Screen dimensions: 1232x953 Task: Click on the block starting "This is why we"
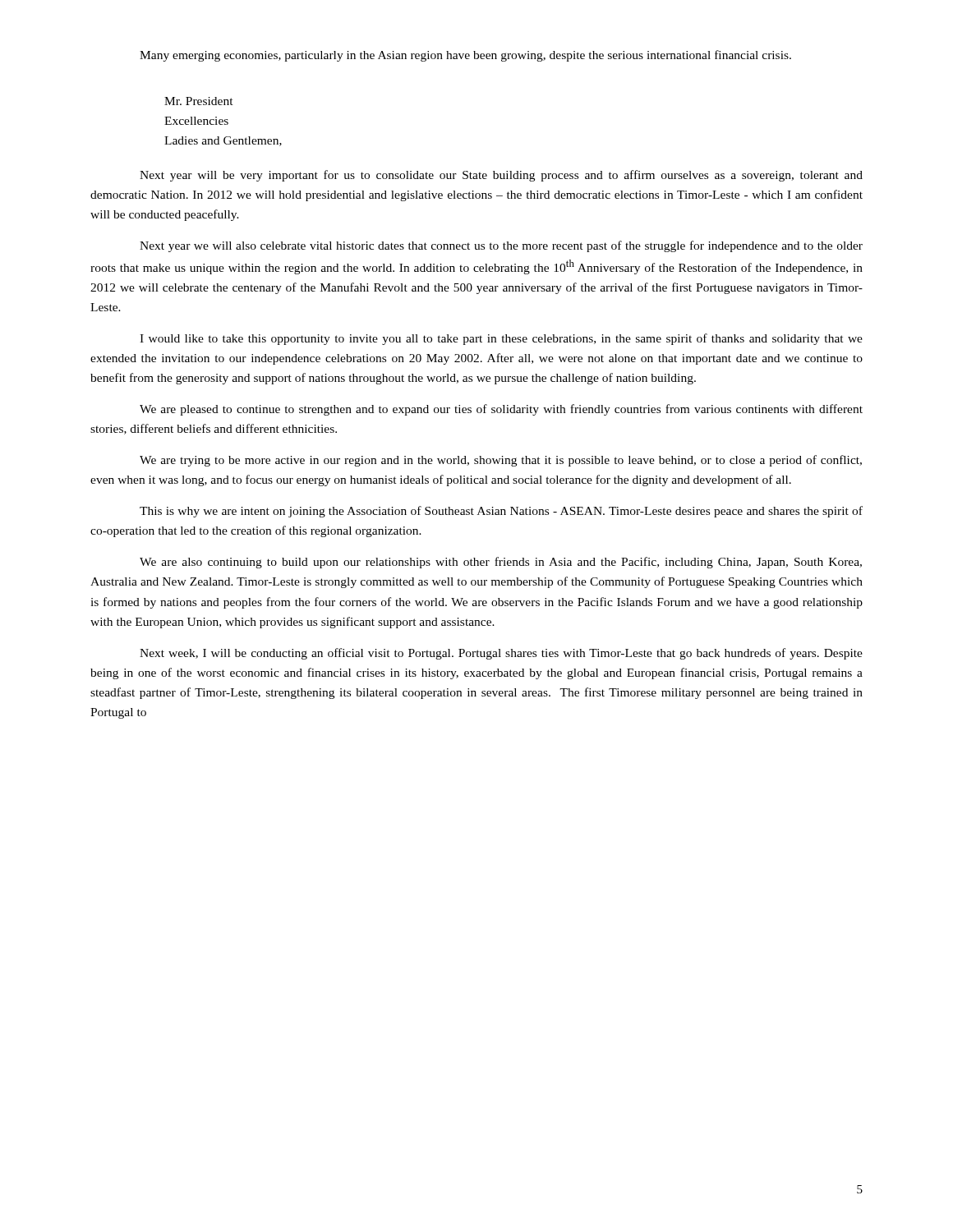[x=476, y=521]
